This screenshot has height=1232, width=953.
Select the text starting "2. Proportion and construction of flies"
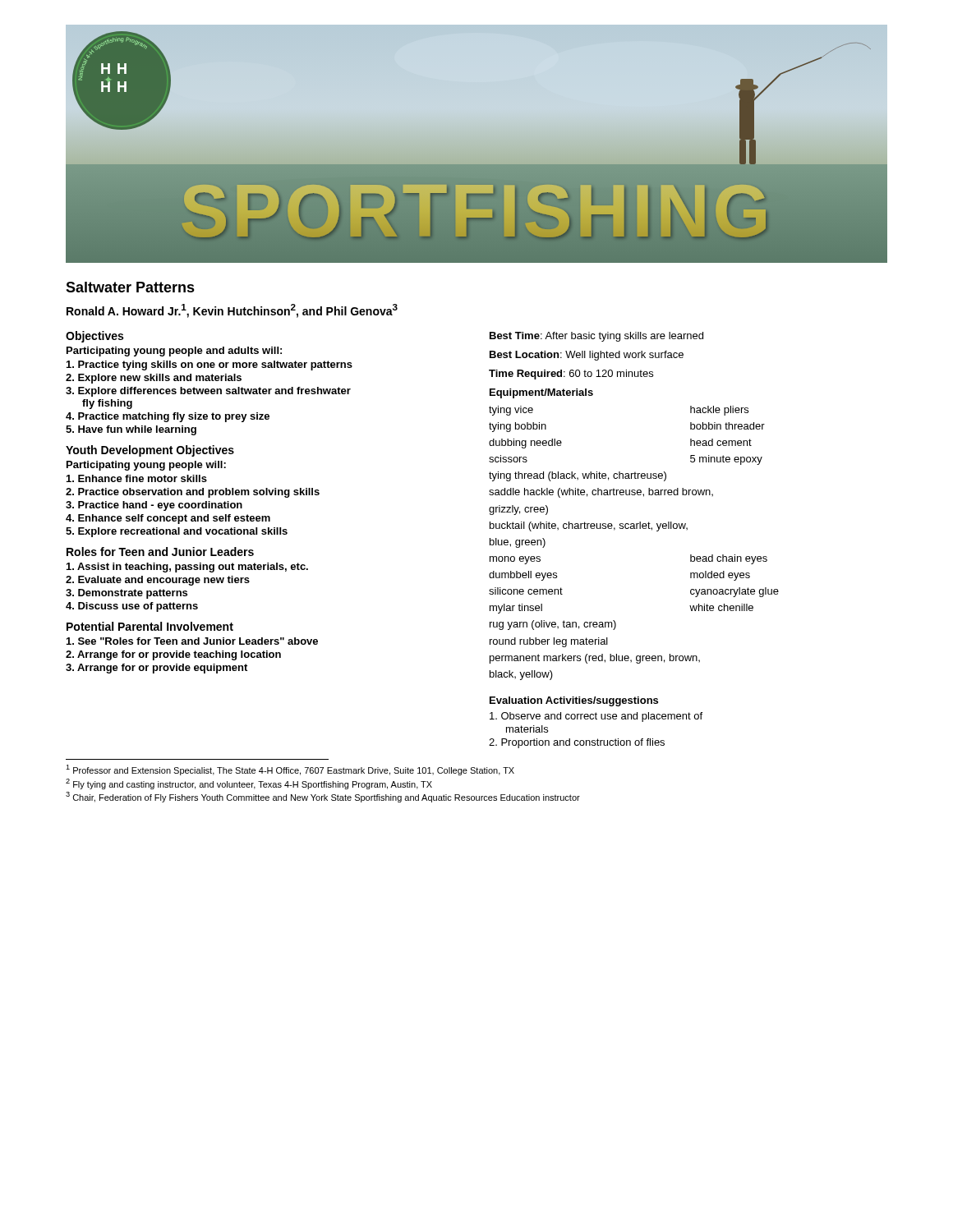tap(577, 742)
